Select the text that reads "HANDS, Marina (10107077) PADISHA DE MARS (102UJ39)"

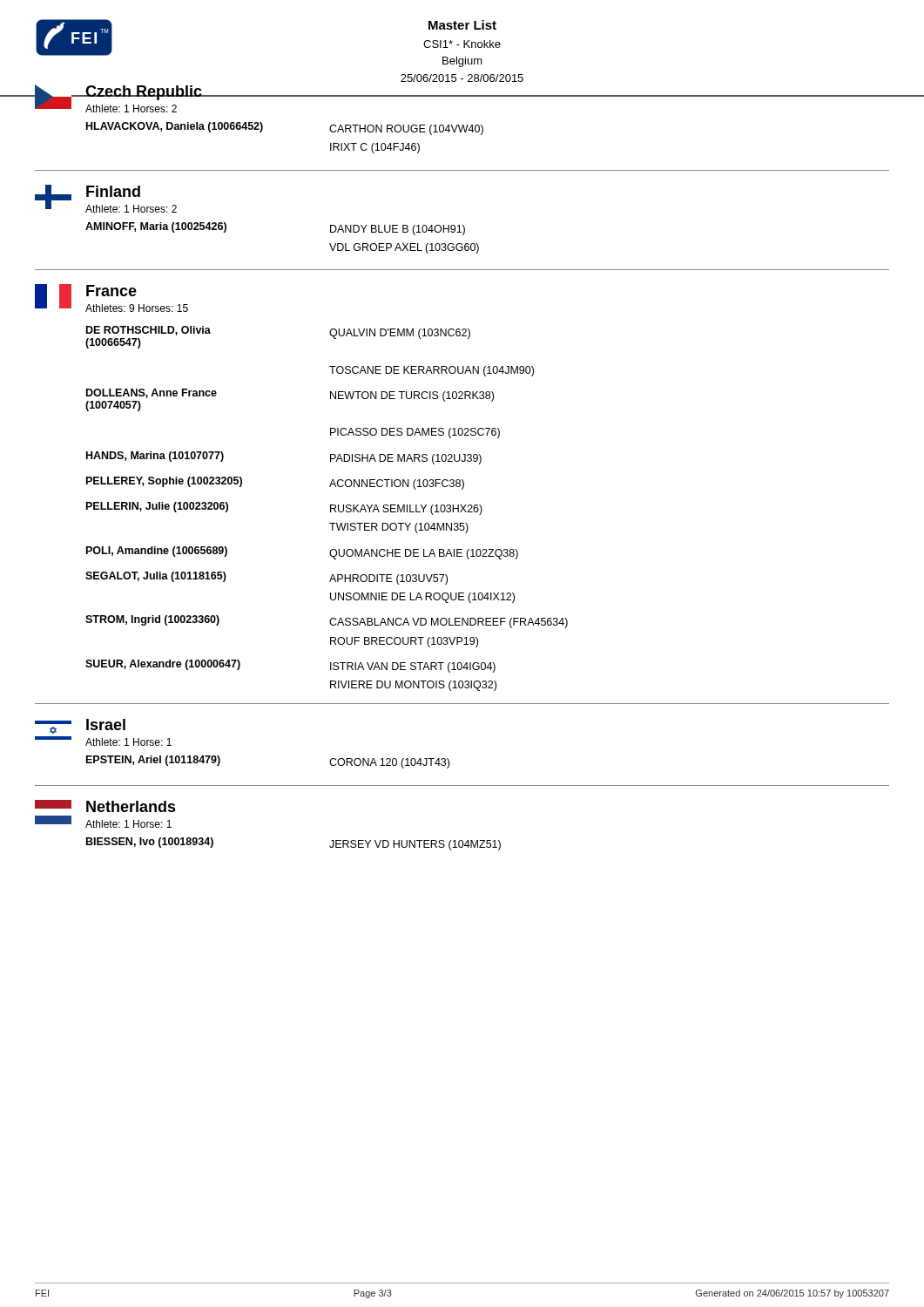pos(155,458)
